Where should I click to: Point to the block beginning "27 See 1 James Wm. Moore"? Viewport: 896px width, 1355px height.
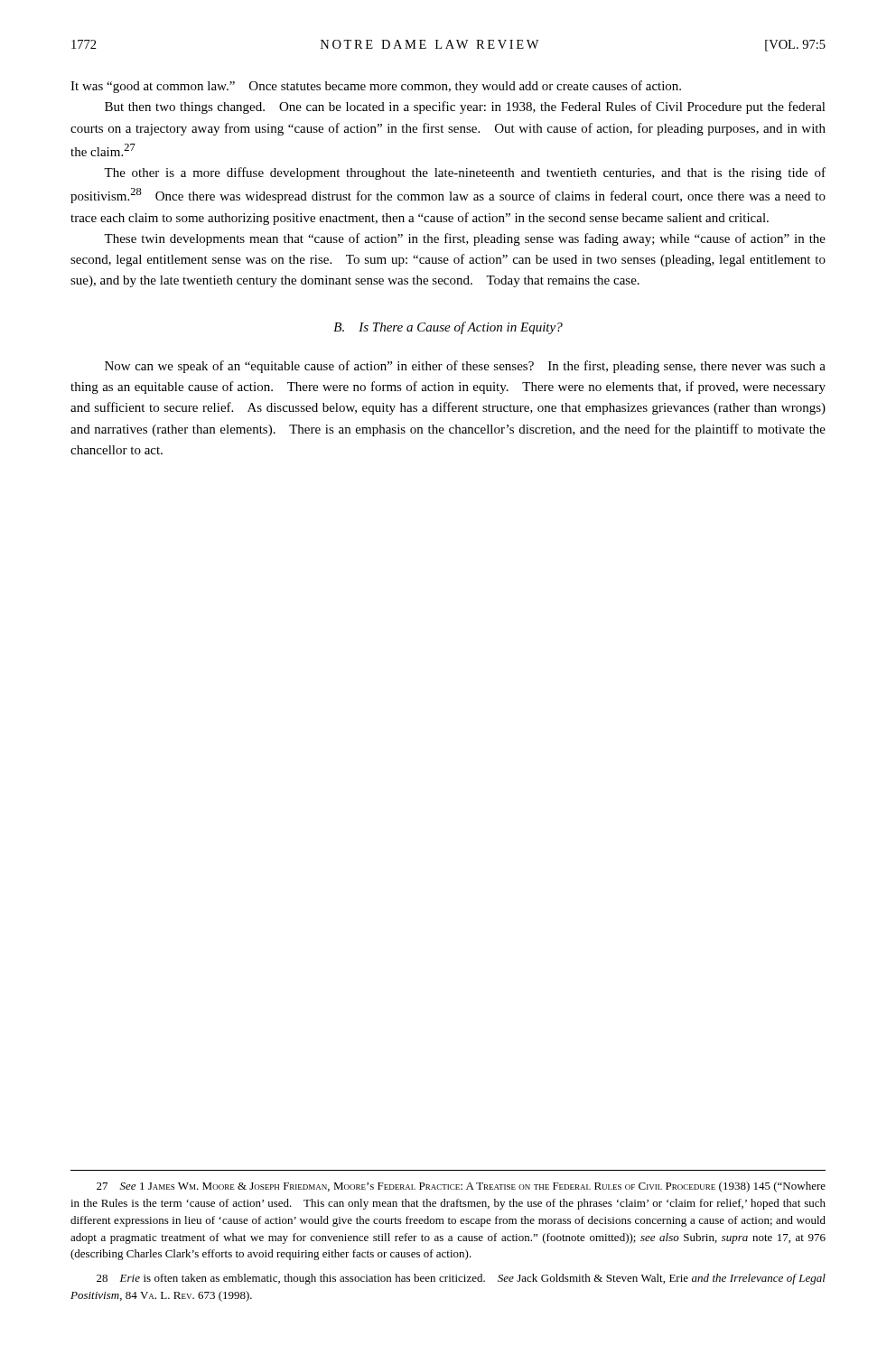click(x=448, y=1221)
